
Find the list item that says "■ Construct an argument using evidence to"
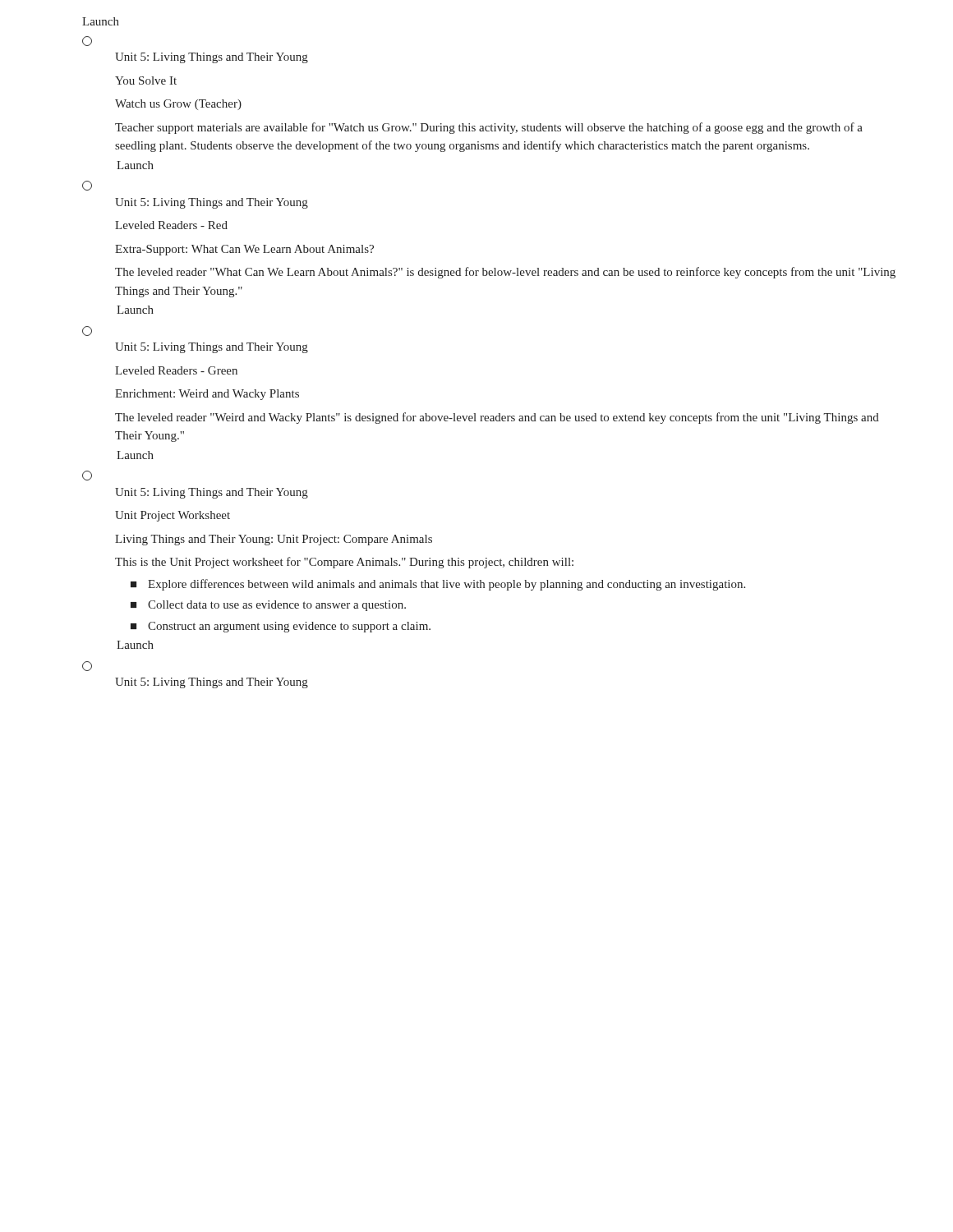point(281,626)
